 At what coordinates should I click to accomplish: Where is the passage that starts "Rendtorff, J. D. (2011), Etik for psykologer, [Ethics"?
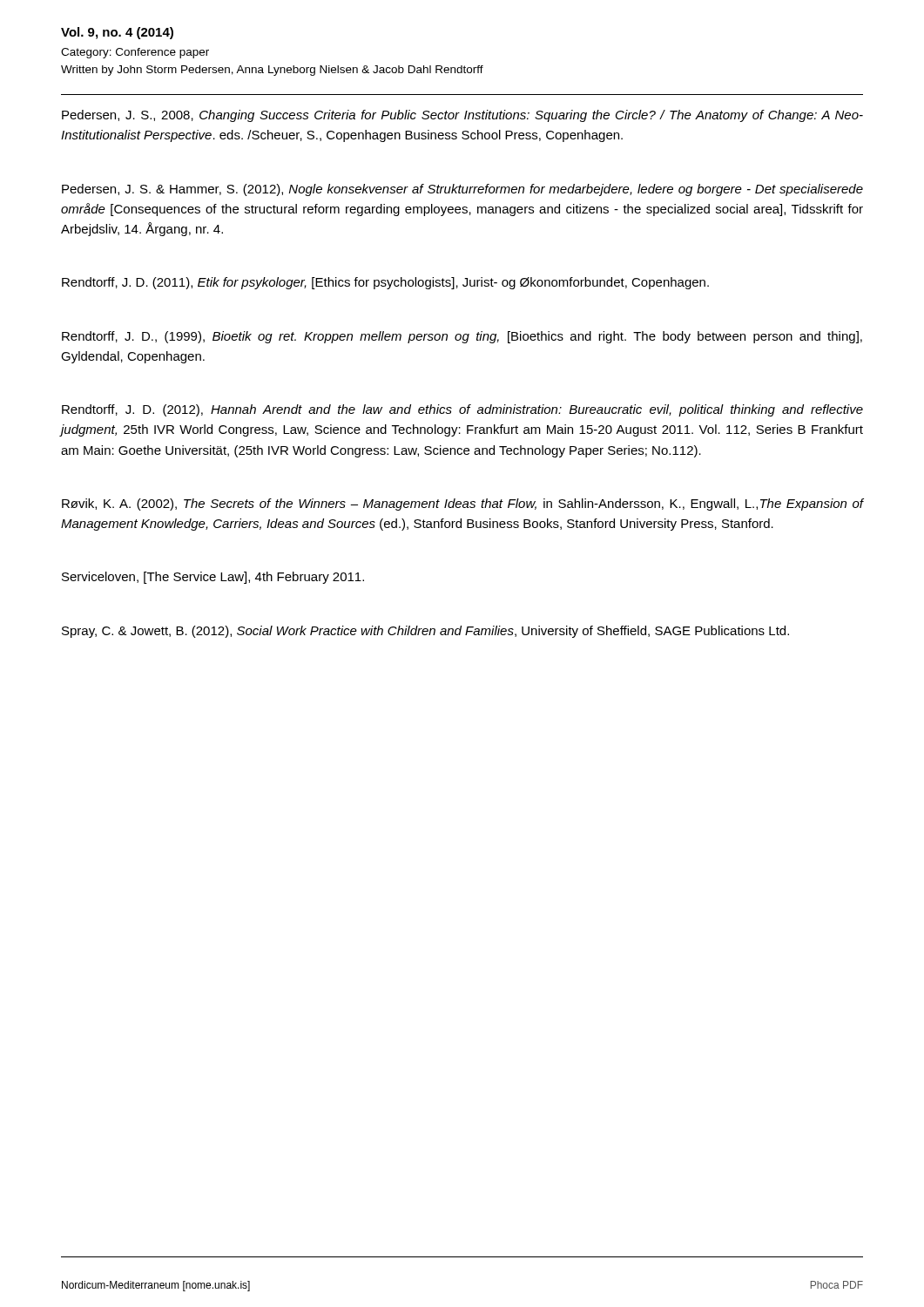385,282
